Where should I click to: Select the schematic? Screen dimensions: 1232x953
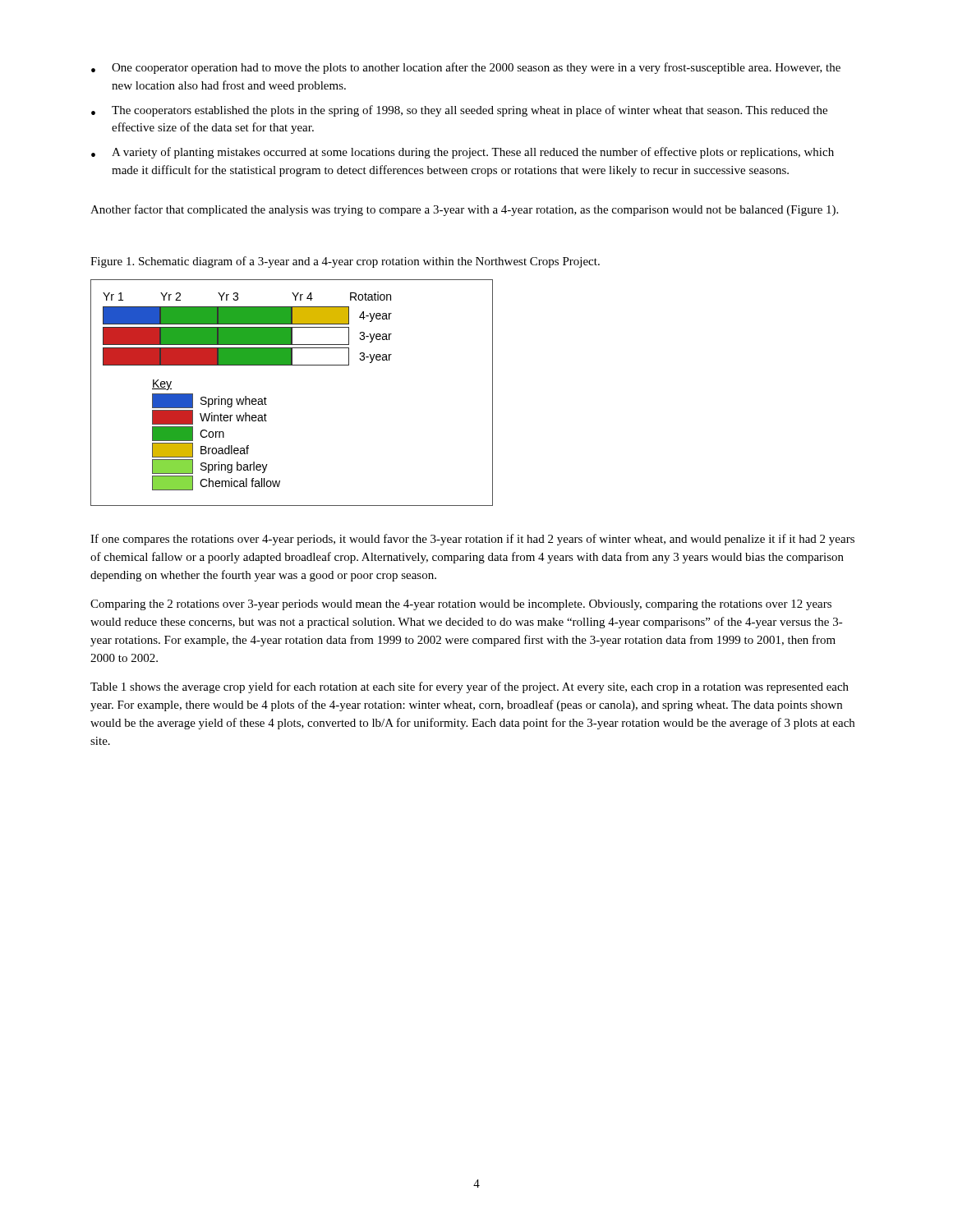476,393
